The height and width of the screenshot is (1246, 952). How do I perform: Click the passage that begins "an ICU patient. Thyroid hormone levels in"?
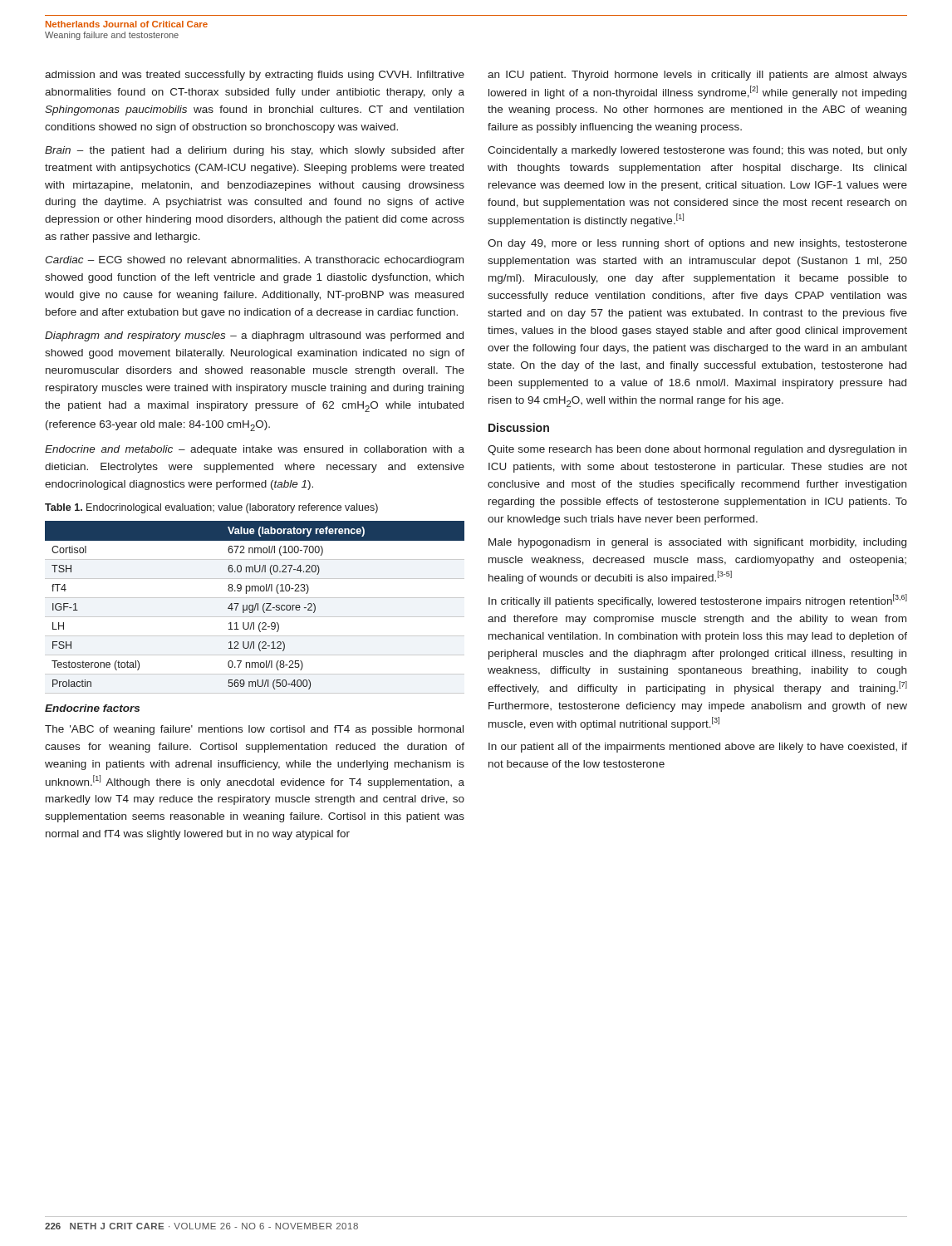coord(697,101)
